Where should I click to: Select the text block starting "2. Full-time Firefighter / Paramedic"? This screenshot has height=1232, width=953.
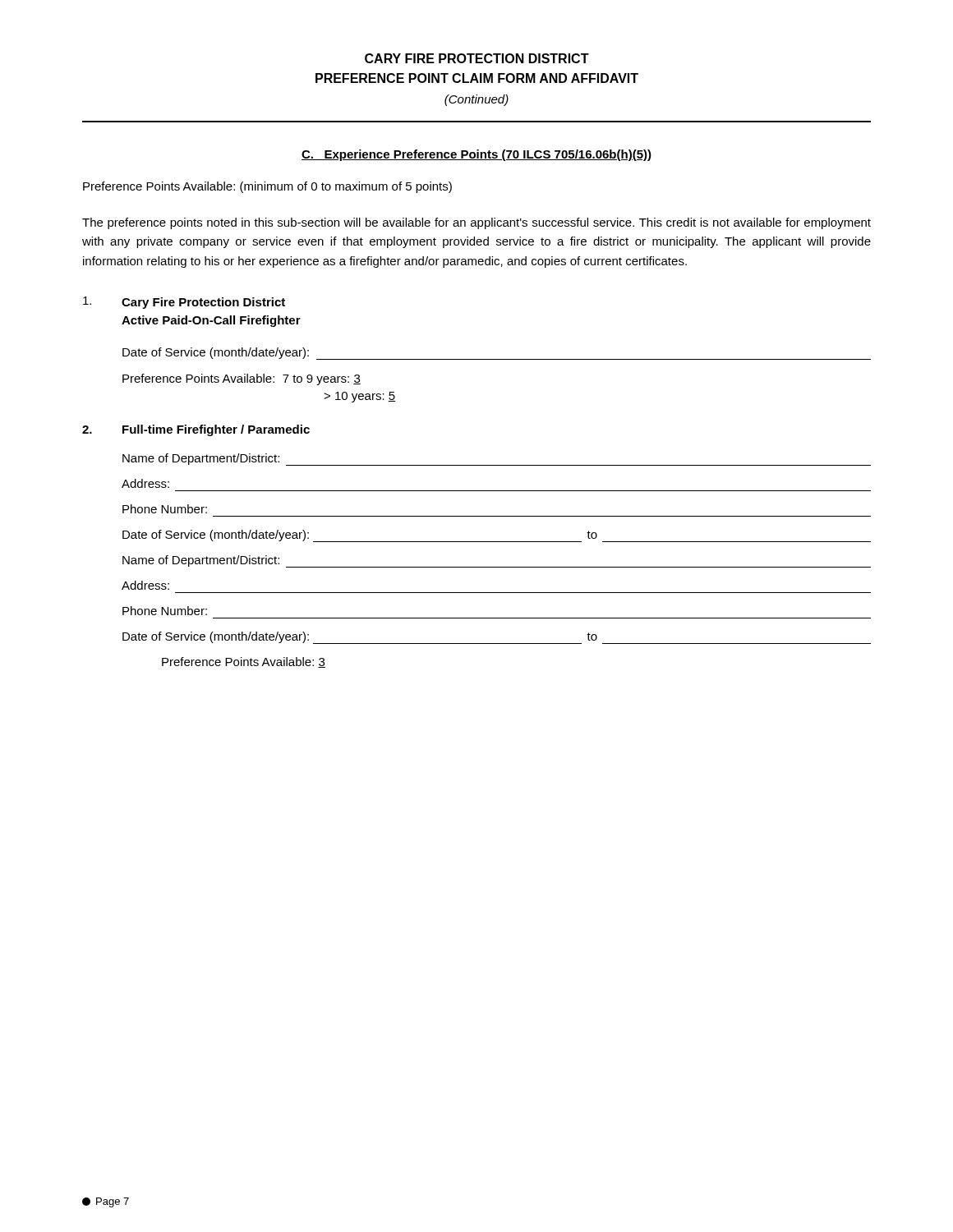(x=476, y=545)
